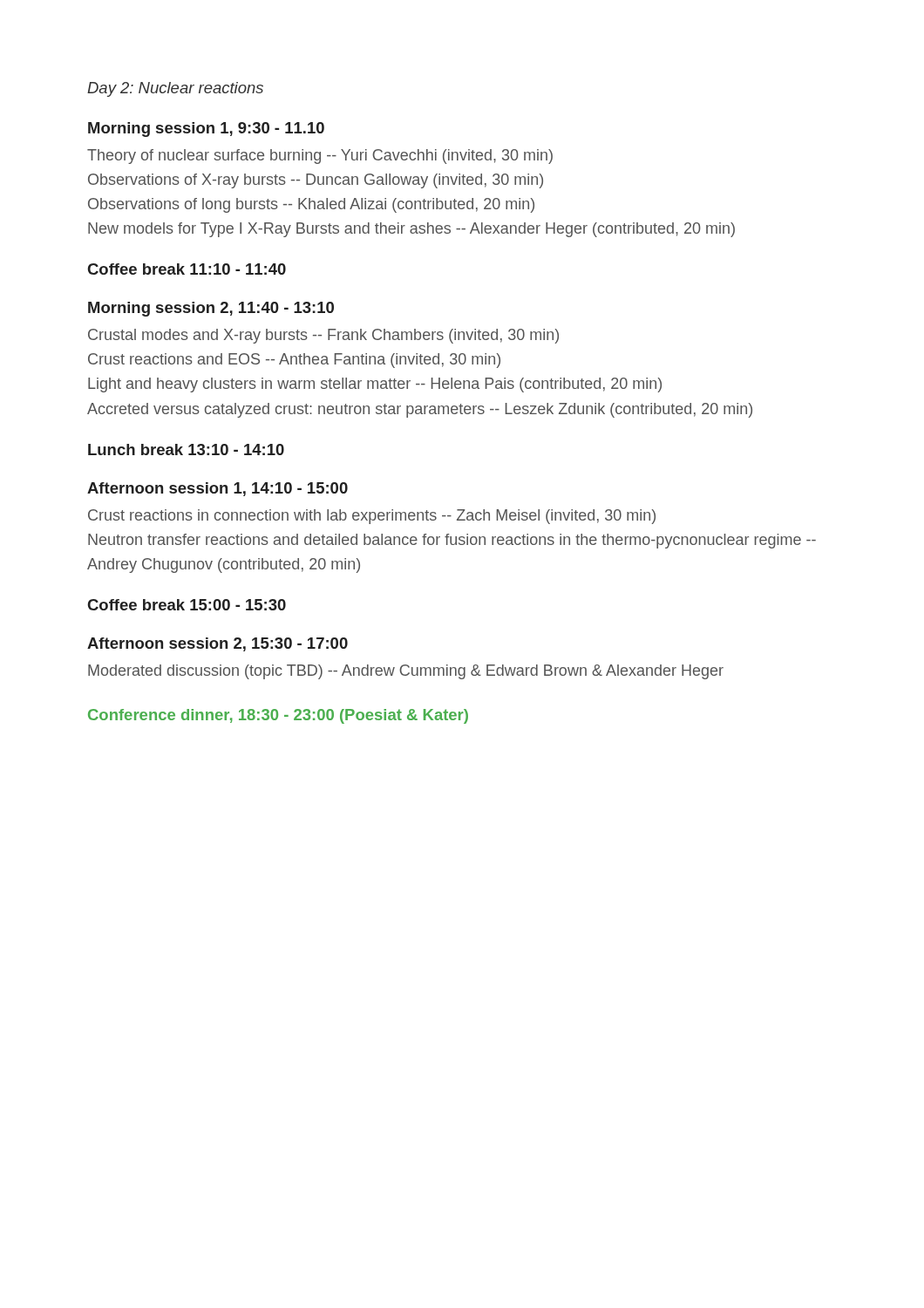The height and width of the screenshot is (1308, 924).
Task: Find the text block that says "Crust reactions in connection with lab"
Action: click(x=452, y=540)
